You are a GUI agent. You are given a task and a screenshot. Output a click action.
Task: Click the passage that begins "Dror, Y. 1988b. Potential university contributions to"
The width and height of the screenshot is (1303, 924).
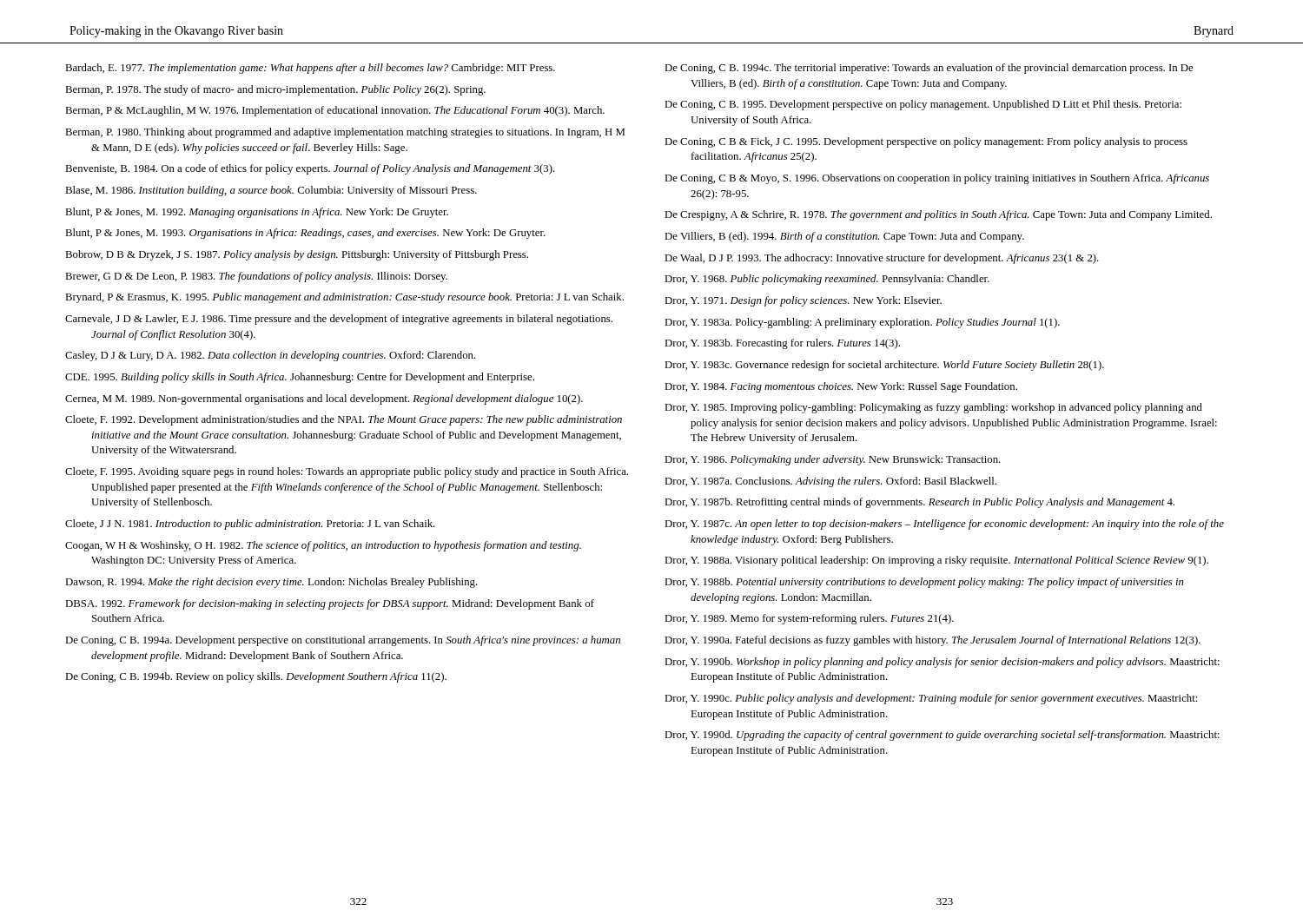click(924, 590)
